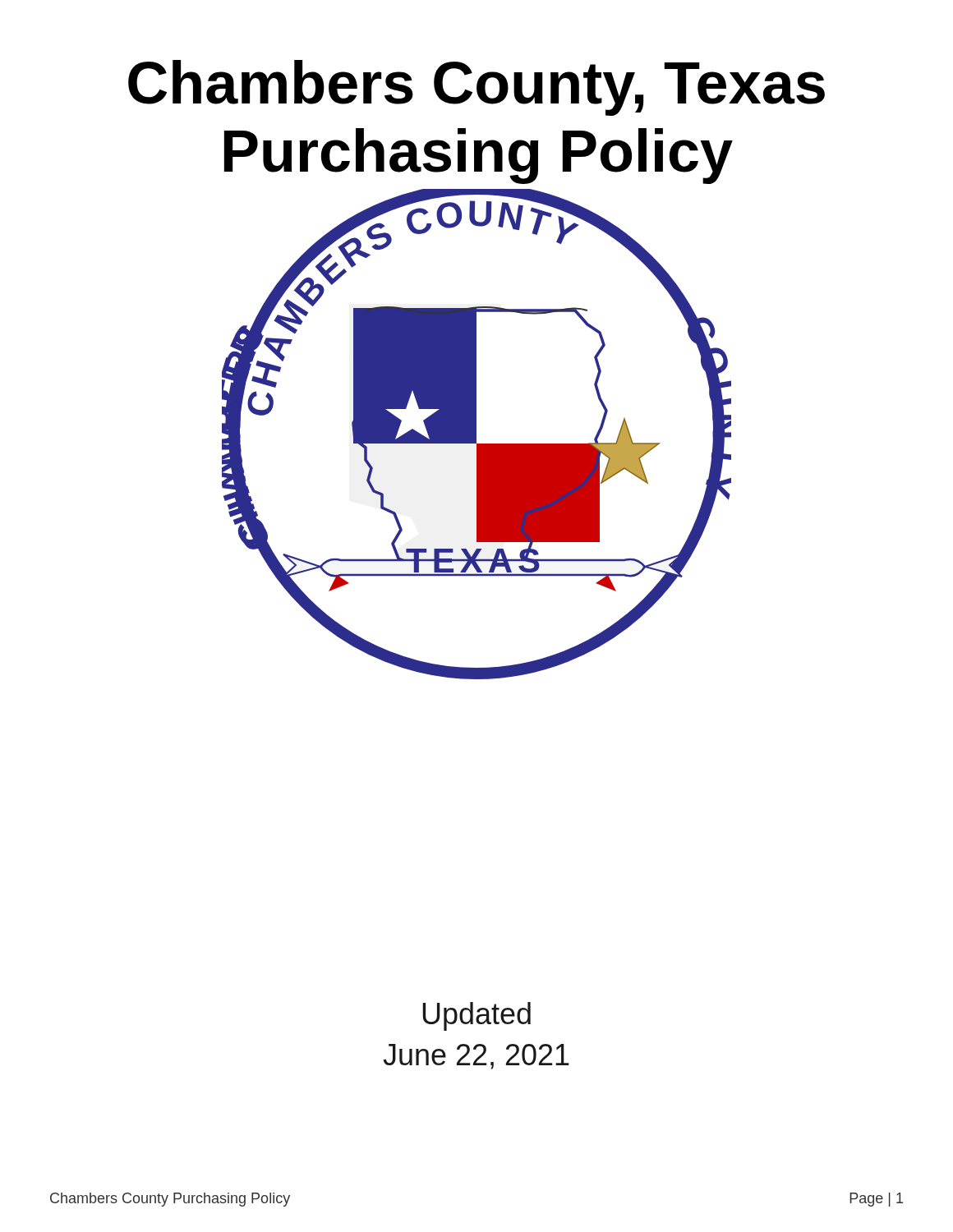This screenshot has width=953, height=1232.
Task: Click on the text that reads "UpdatedJune 22, 2021"
Action: pyautogui.click(x=476, y=1035)
